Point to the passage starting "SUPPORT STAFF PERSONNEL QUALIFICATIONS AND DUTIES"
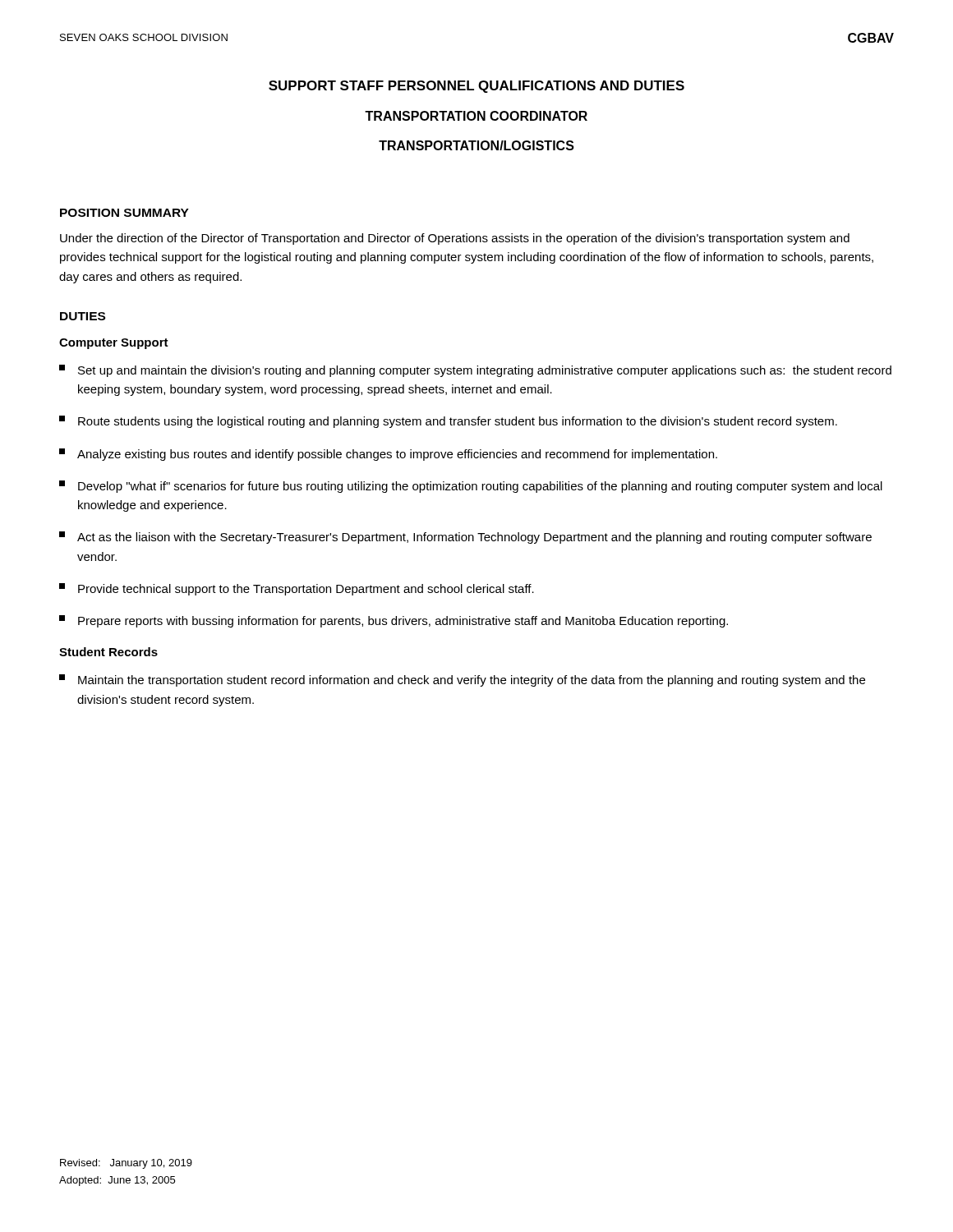This screenshot has height=1232, width=953. pos(476,86)
